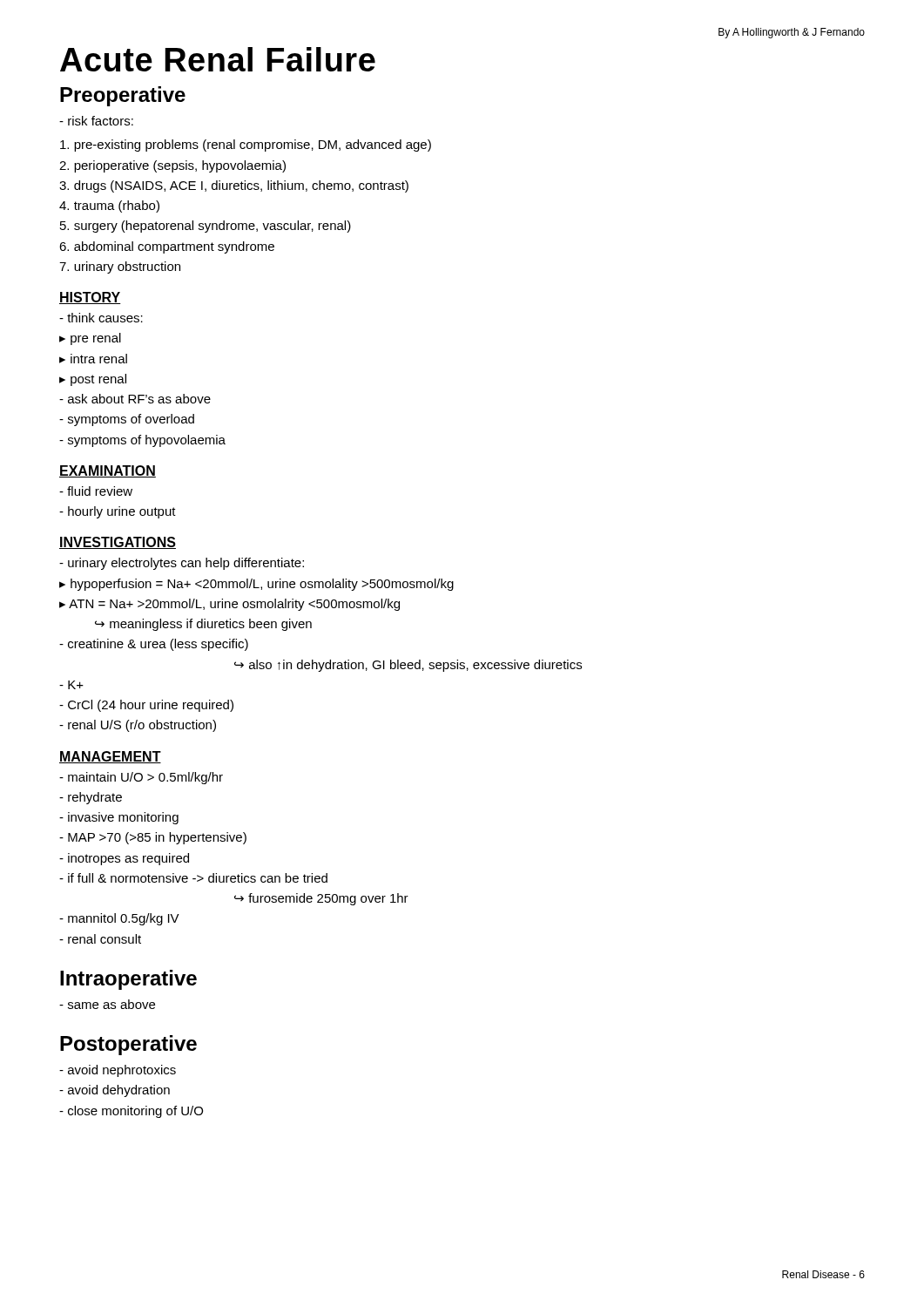Find the text containing "fluid review - hourly urine output"
This screenshot has width=924, height=1307.
[96, 491]
